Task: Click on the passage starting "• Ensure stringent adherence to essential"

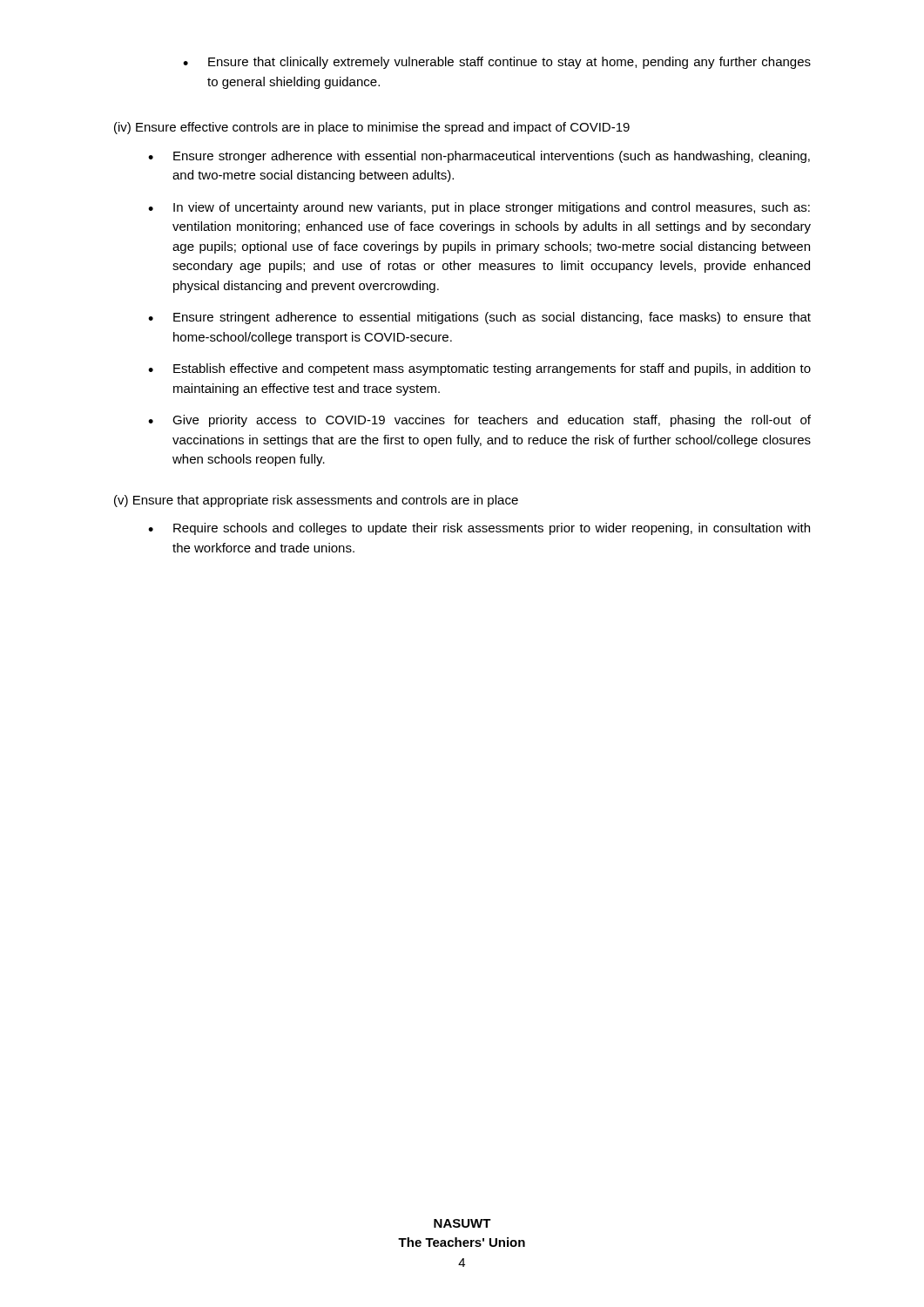Action: click(x=479, y=327)
